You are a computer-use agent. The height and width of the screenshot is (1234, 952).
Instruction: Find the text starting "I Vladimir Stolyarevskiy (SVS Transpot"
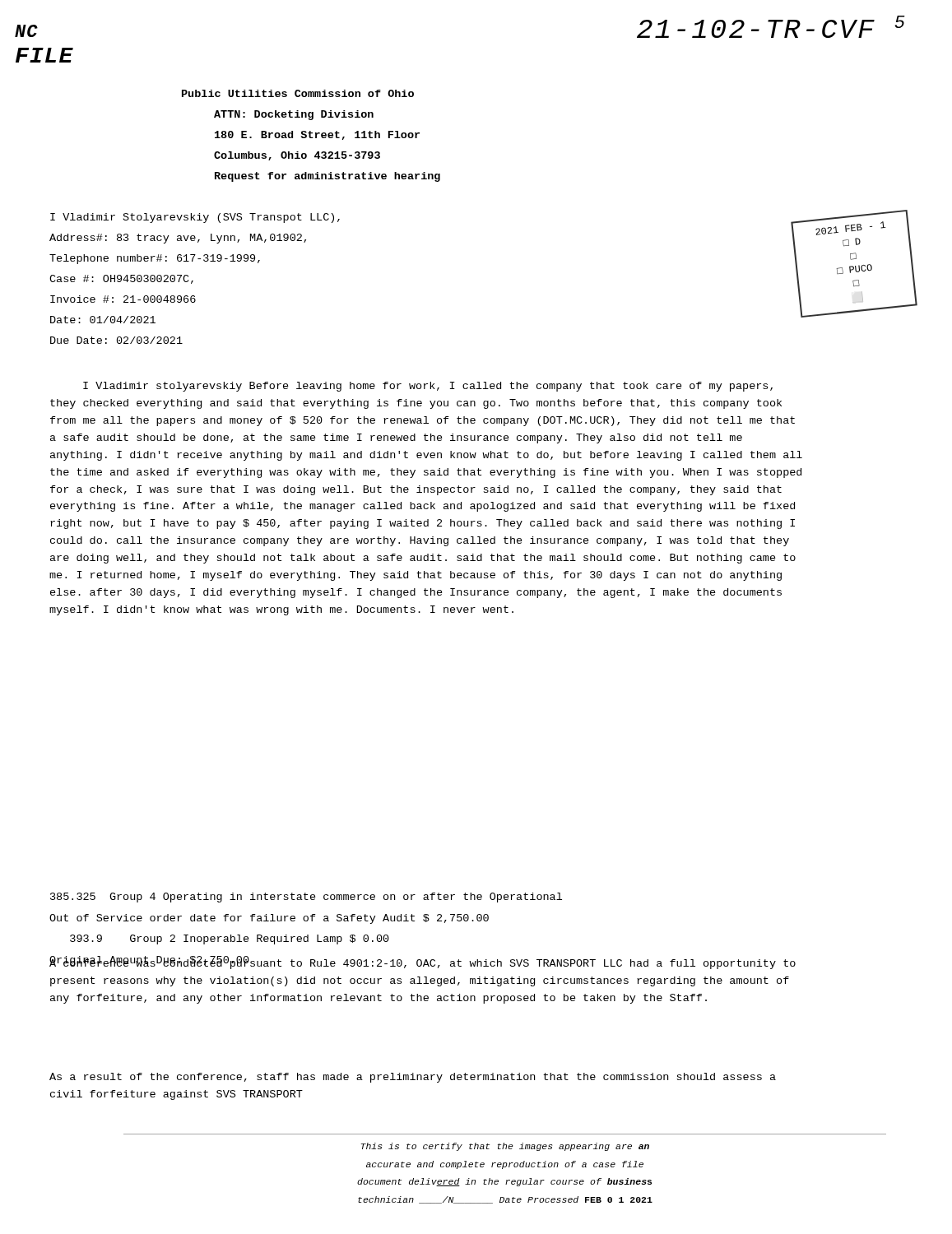195,218
